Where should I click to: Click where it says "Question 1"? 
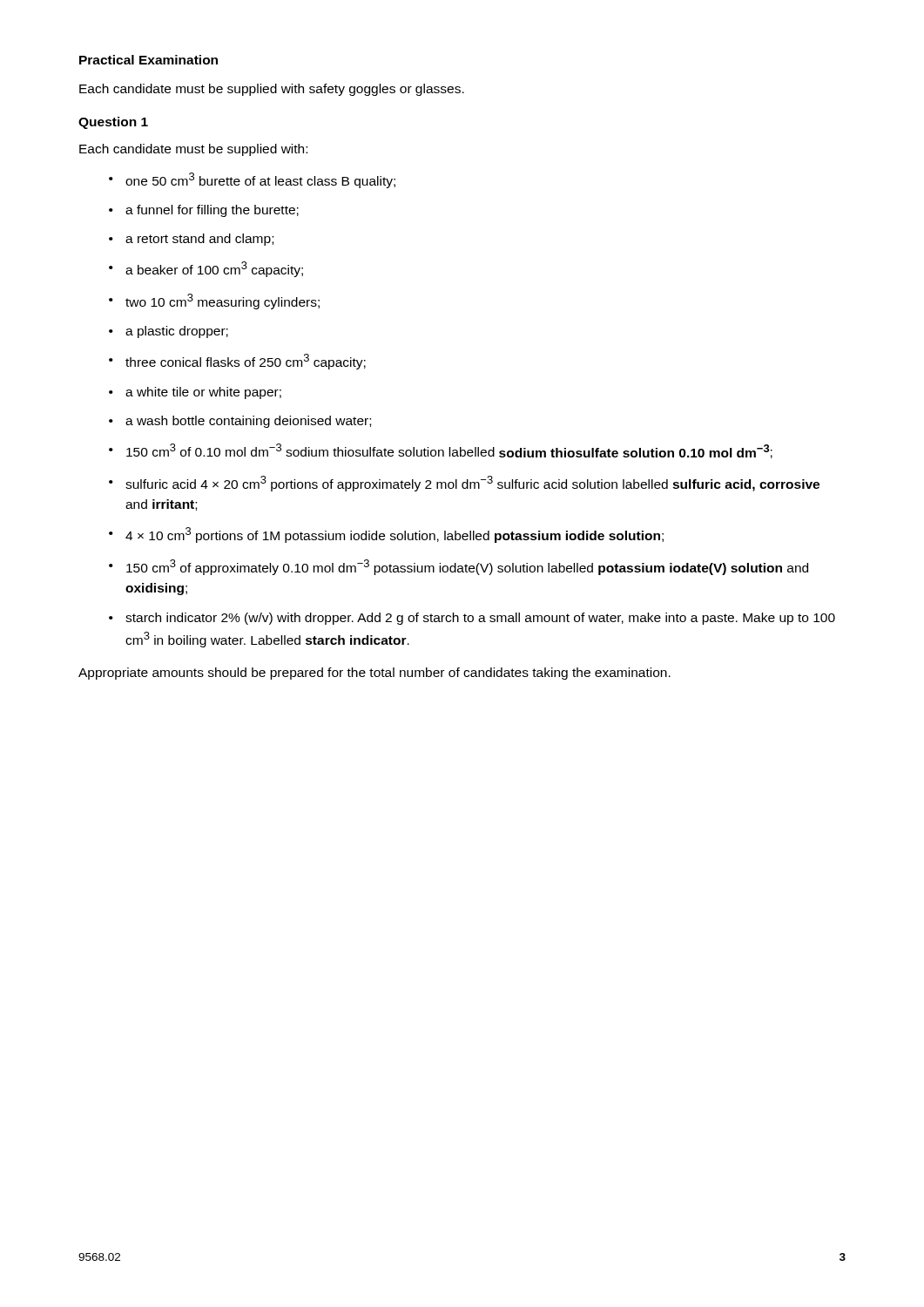pos(113,122)
